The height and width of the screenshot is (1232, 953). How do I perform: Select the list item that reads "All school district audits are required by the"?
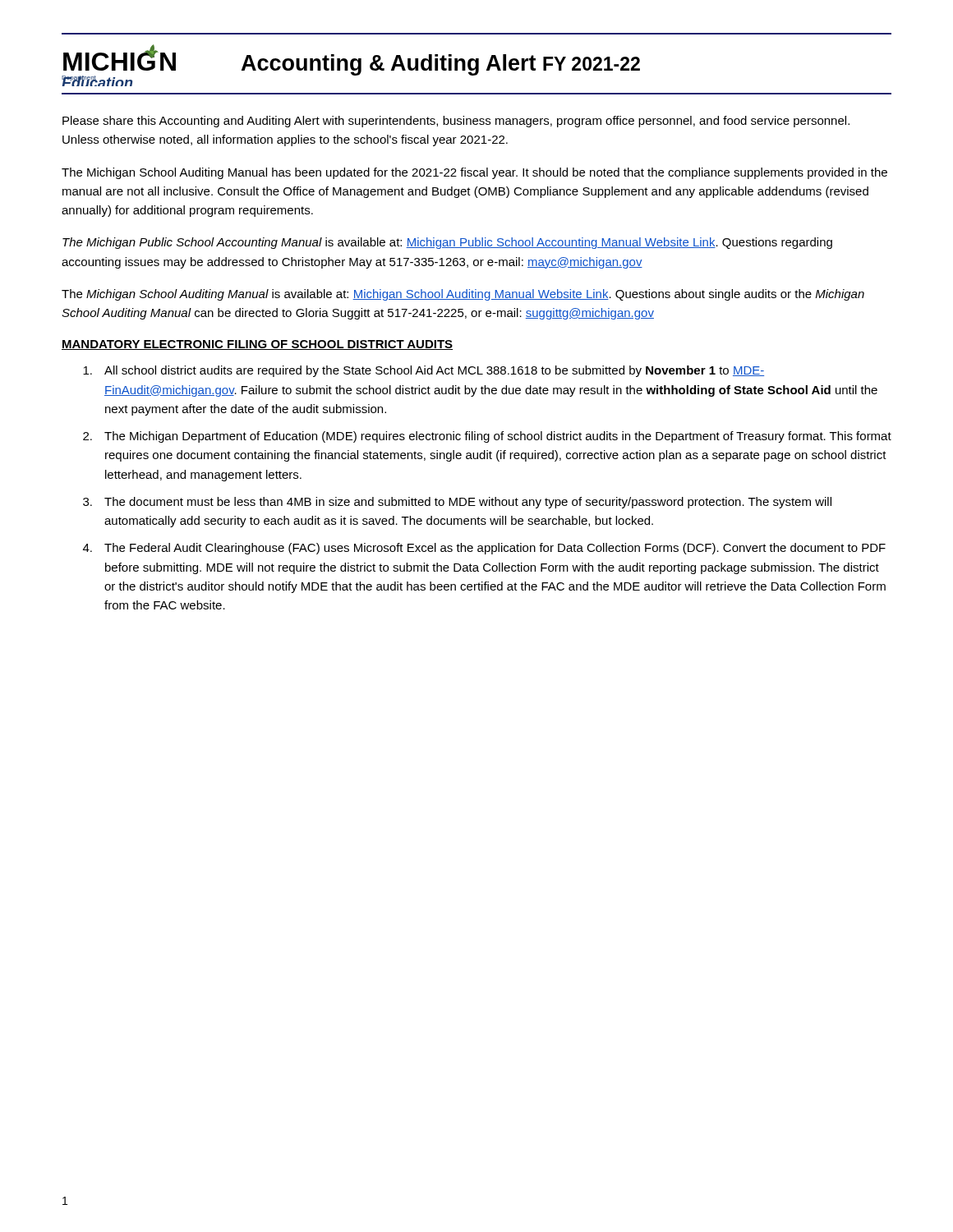point(476,389)
